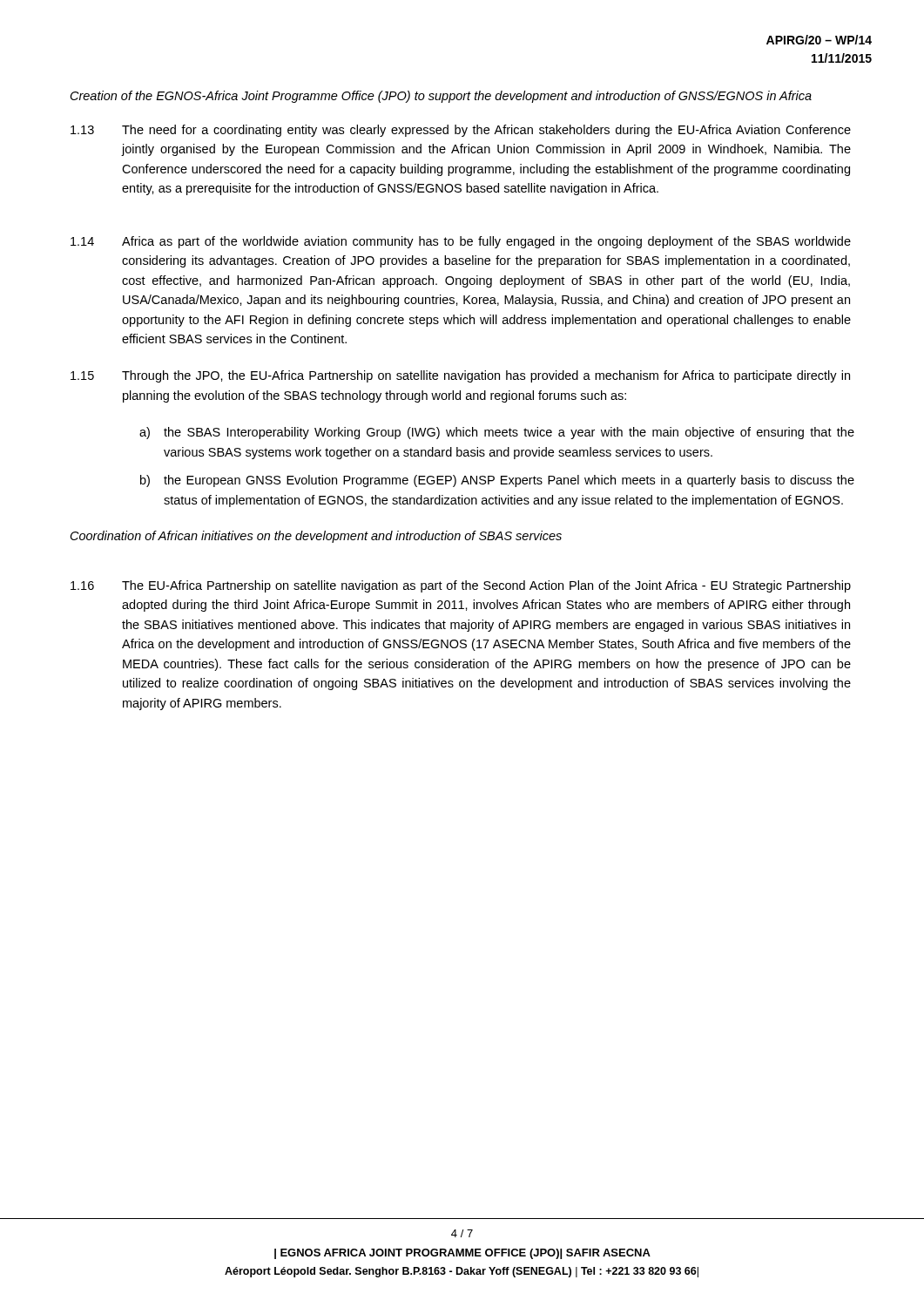Click the section header that begins "Coordination of African initiatives on the"

coord(316,536)
